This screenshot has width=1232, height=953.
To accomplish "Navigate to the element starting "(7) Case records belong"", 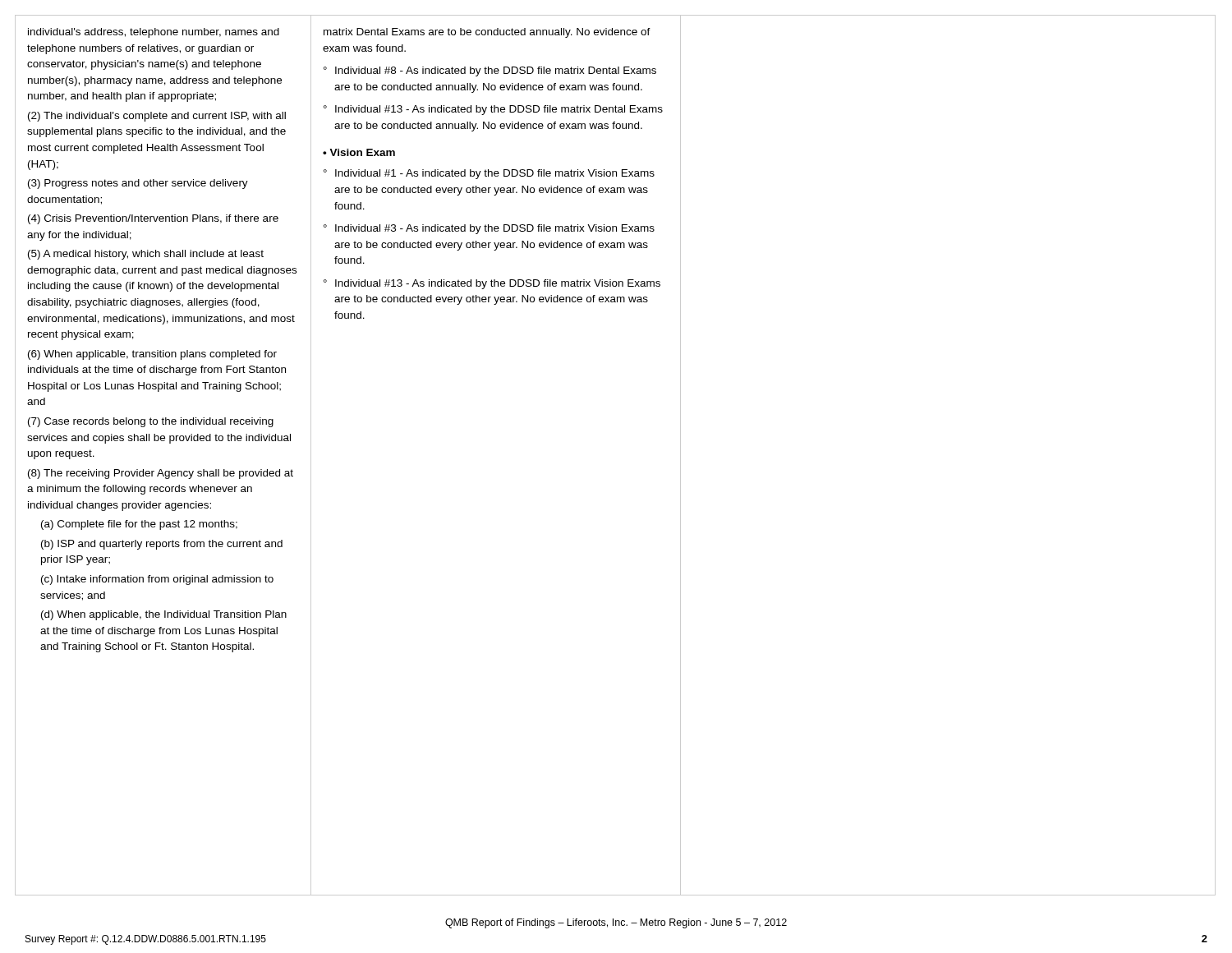I will [163, 437].
